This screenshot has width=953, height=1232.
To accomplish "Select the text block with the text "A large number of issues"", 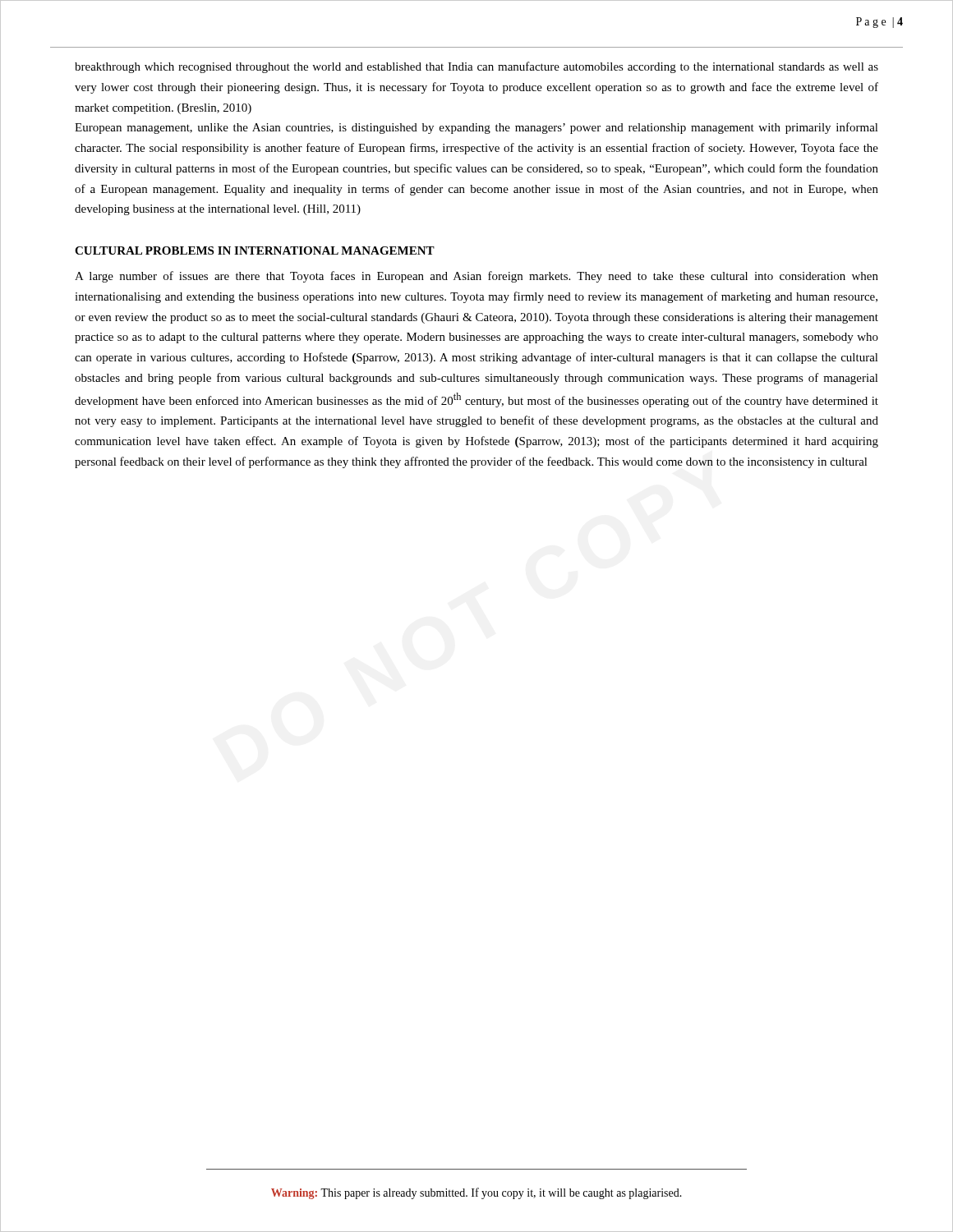I will click(476, 369).
